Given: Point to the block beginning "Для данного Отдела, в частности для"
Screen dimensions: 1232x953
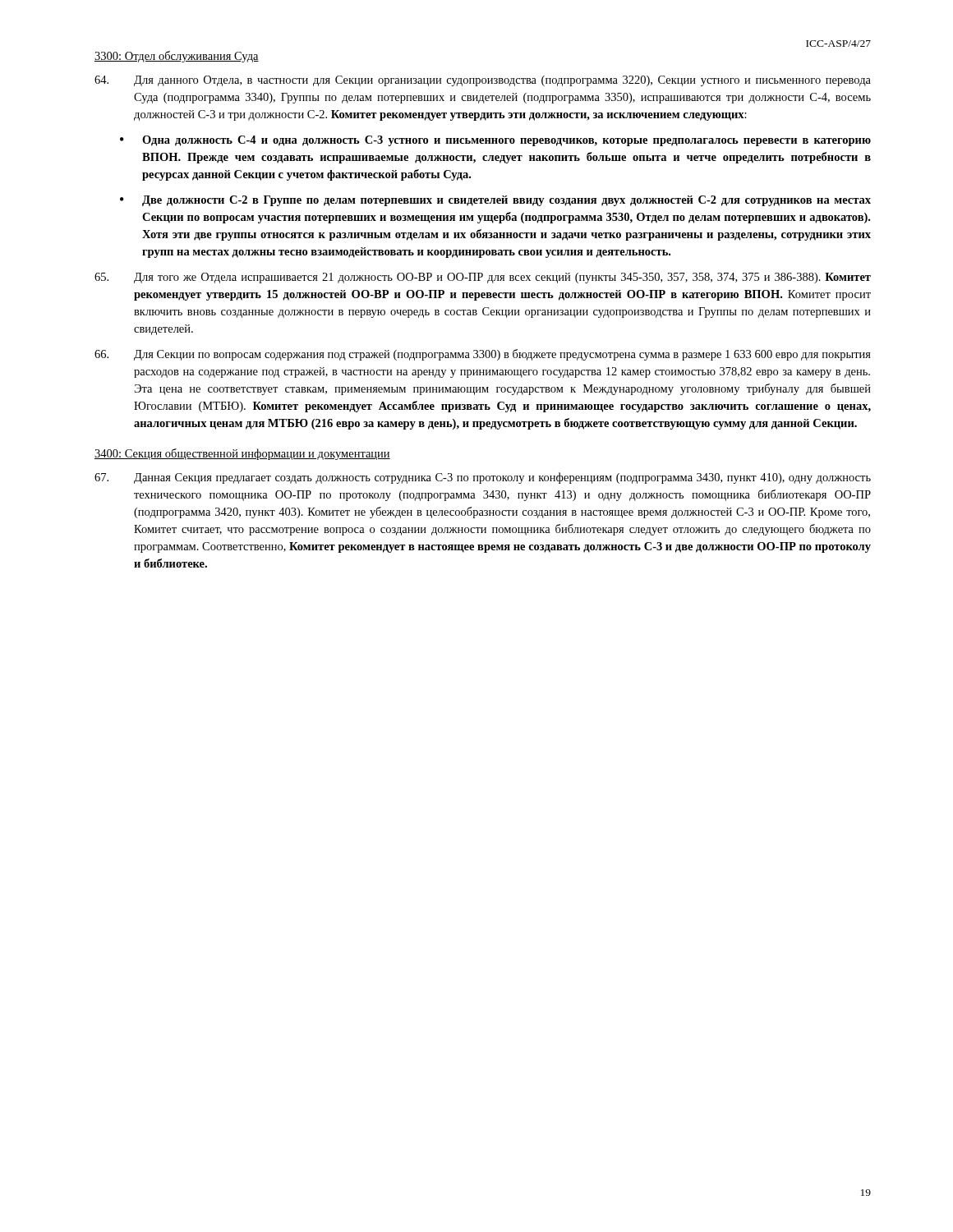Looking at the screenshot, I should (x=483, y=97).
